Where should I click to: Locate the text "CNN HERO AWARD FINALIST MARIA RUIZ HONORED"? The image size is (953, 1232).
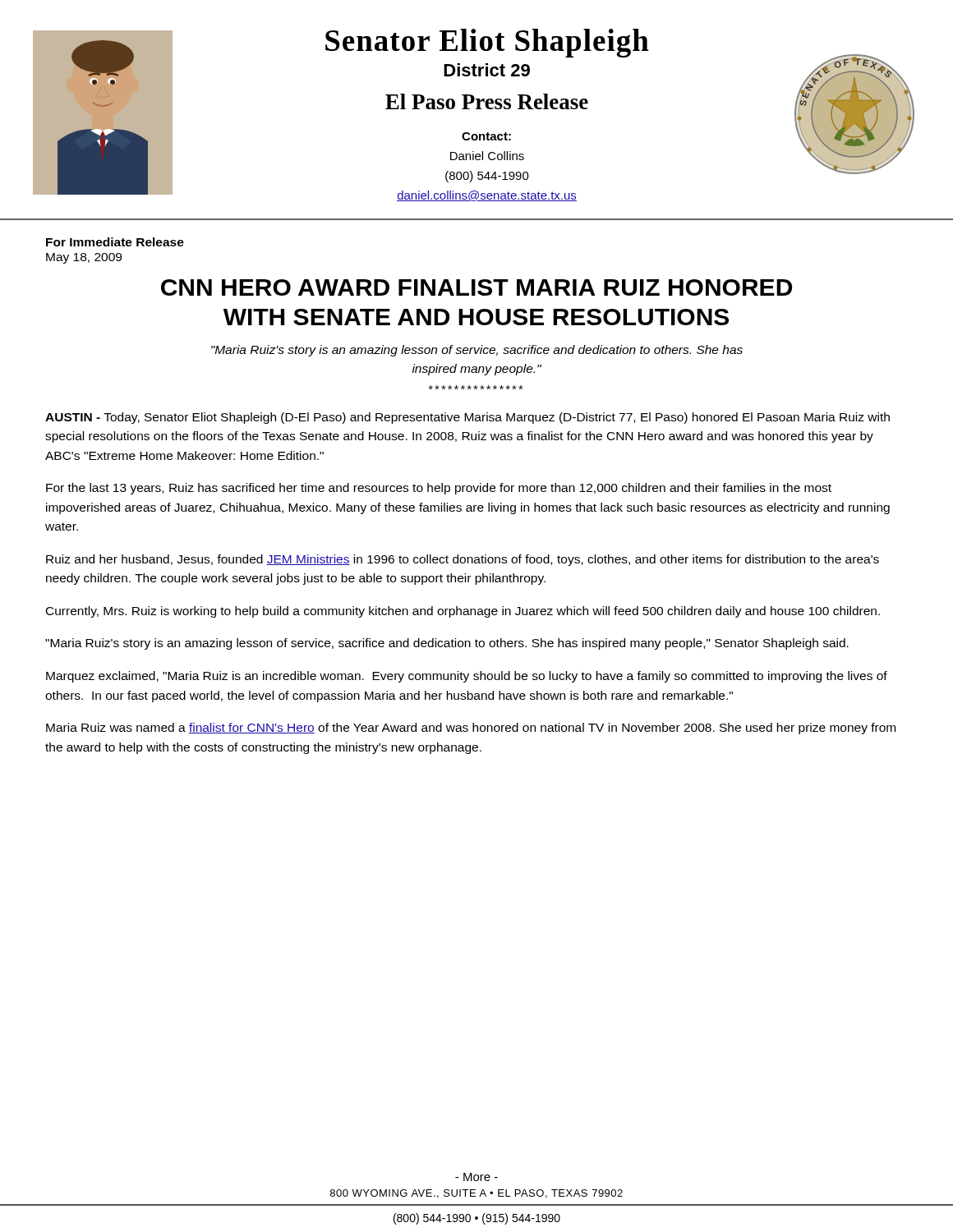pos(476,287)
